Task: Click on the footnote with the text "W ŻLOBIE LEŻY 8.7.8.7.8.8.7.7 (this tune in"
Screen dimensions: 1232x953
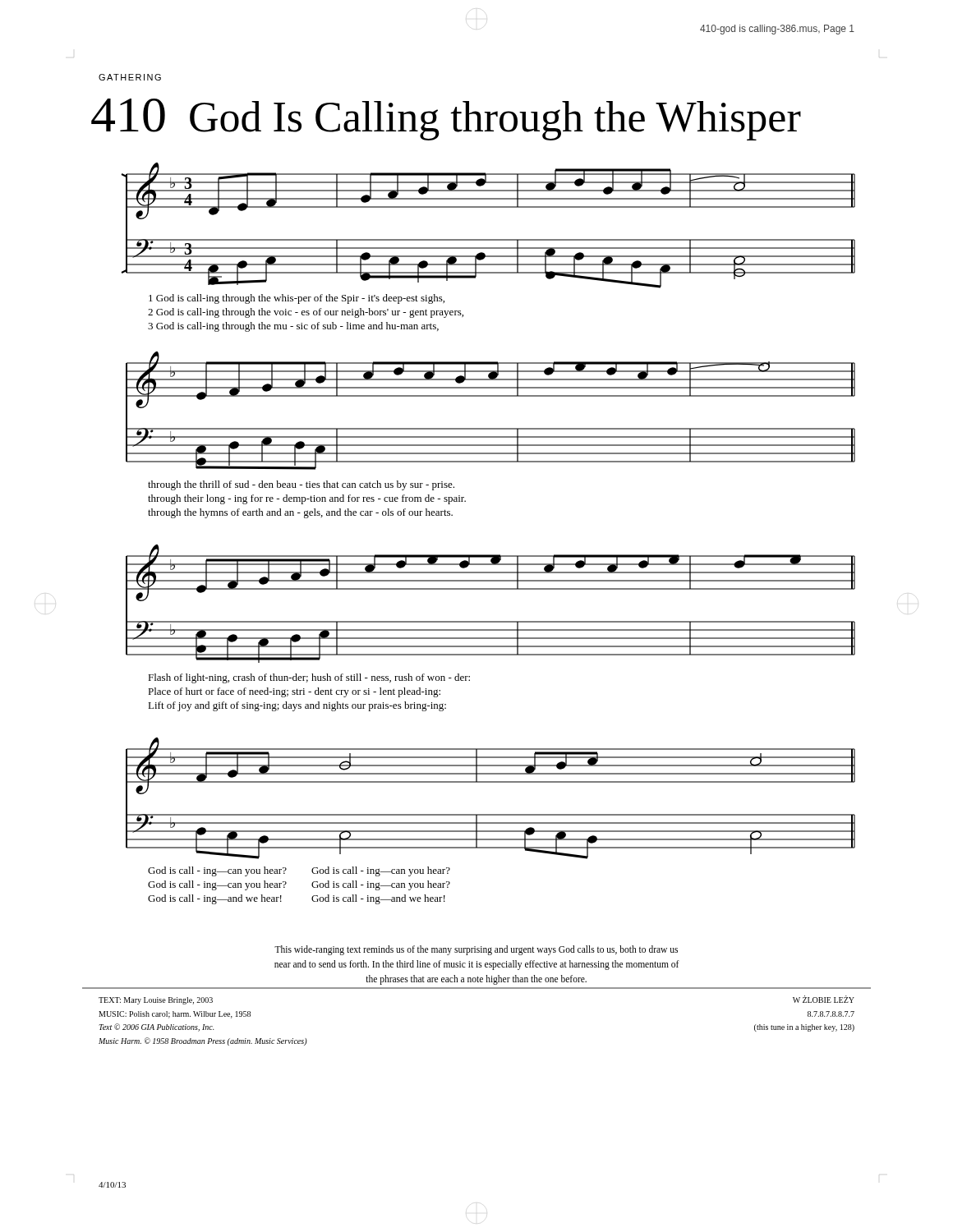Action: tap(804, 1014)
